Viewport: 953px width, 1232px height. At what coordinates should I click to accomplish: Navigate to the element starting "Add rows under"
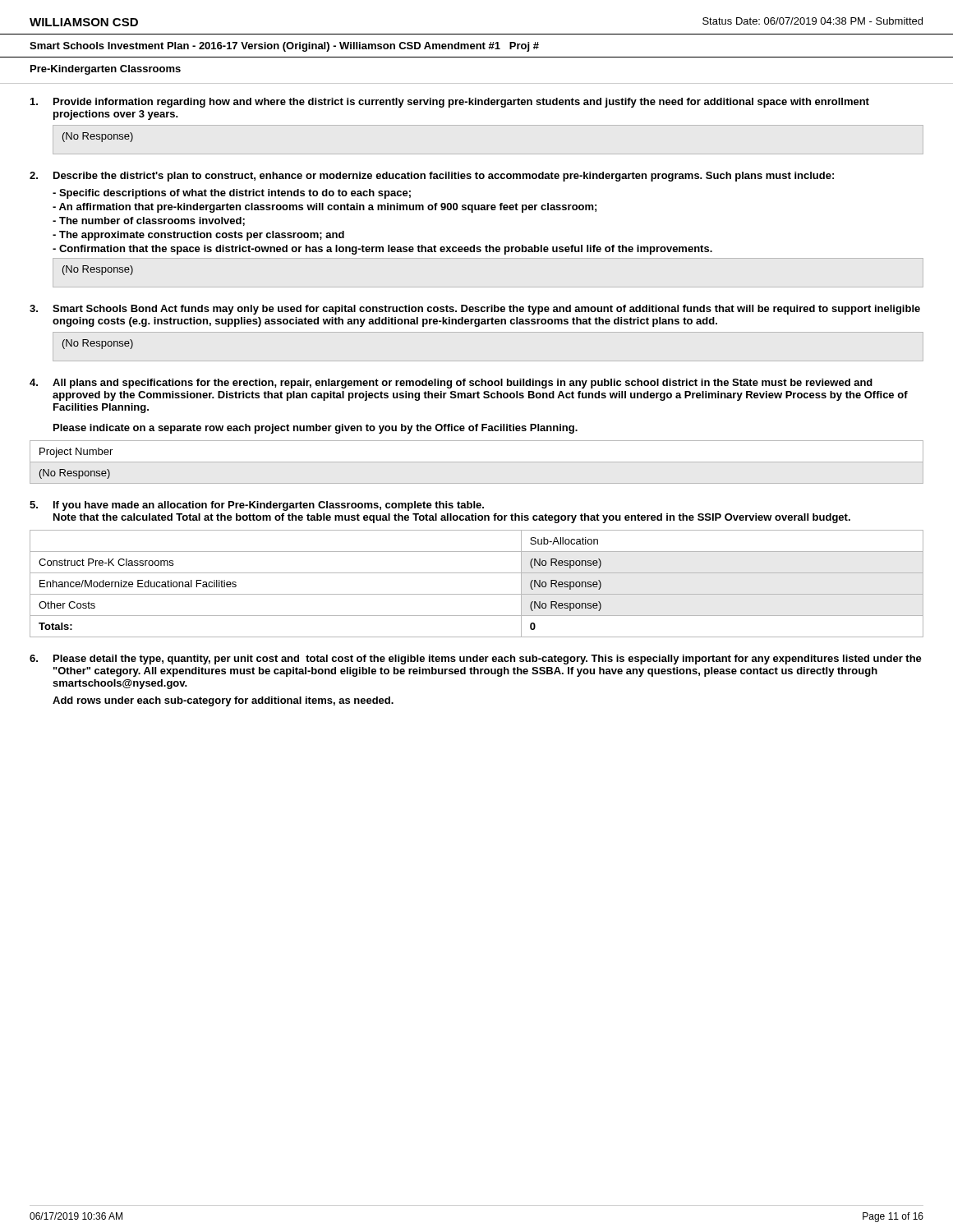pos(223,700)
